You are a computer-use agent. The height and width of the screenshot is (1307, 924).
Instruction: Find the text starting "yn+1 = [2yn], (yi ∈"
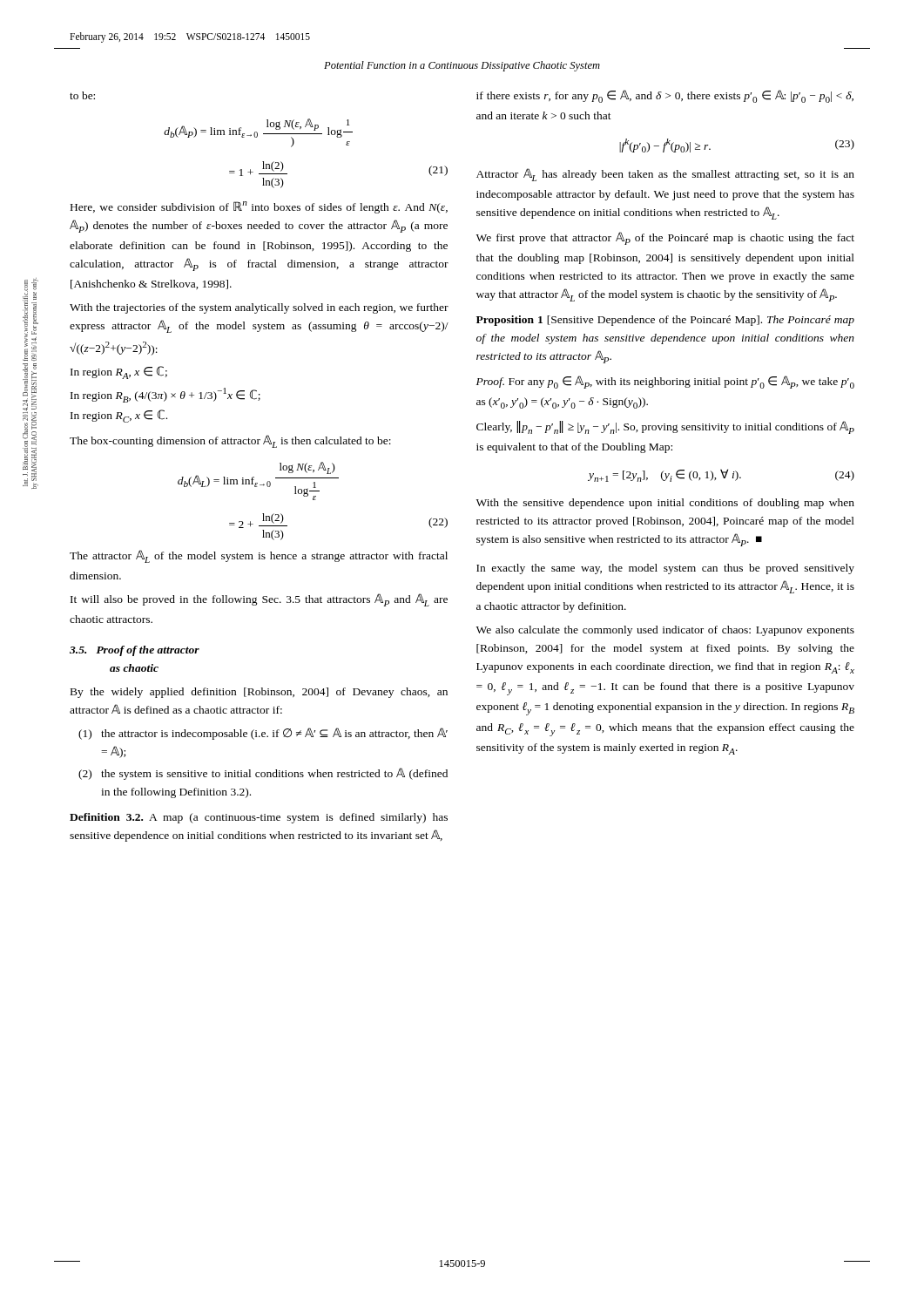click(x=665, y=476)
